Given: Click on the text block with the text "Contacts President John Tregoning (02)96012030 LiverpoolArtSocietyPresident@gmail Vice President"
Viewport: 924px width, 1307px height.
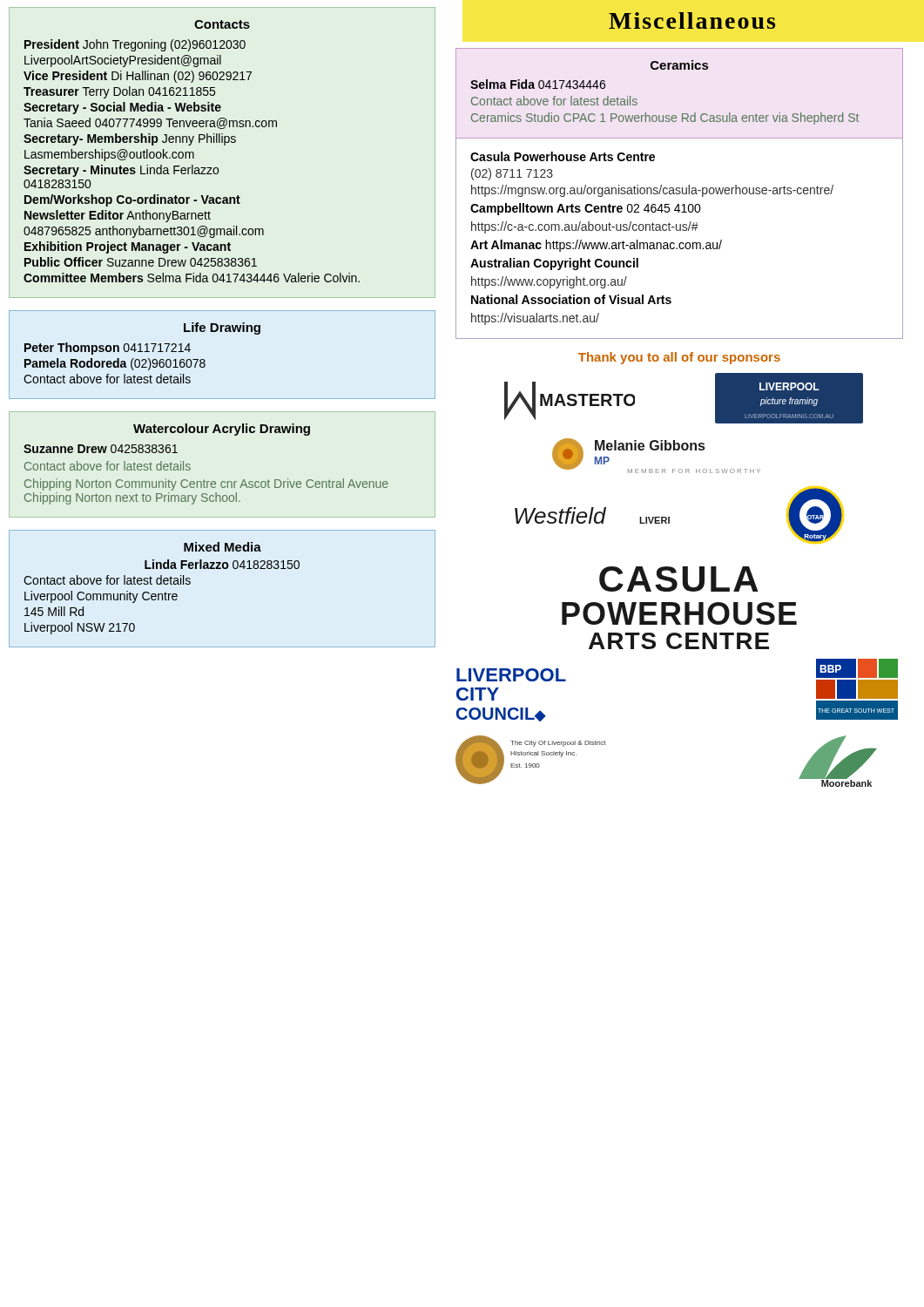Looking at the screenshot, I should 222,151.
